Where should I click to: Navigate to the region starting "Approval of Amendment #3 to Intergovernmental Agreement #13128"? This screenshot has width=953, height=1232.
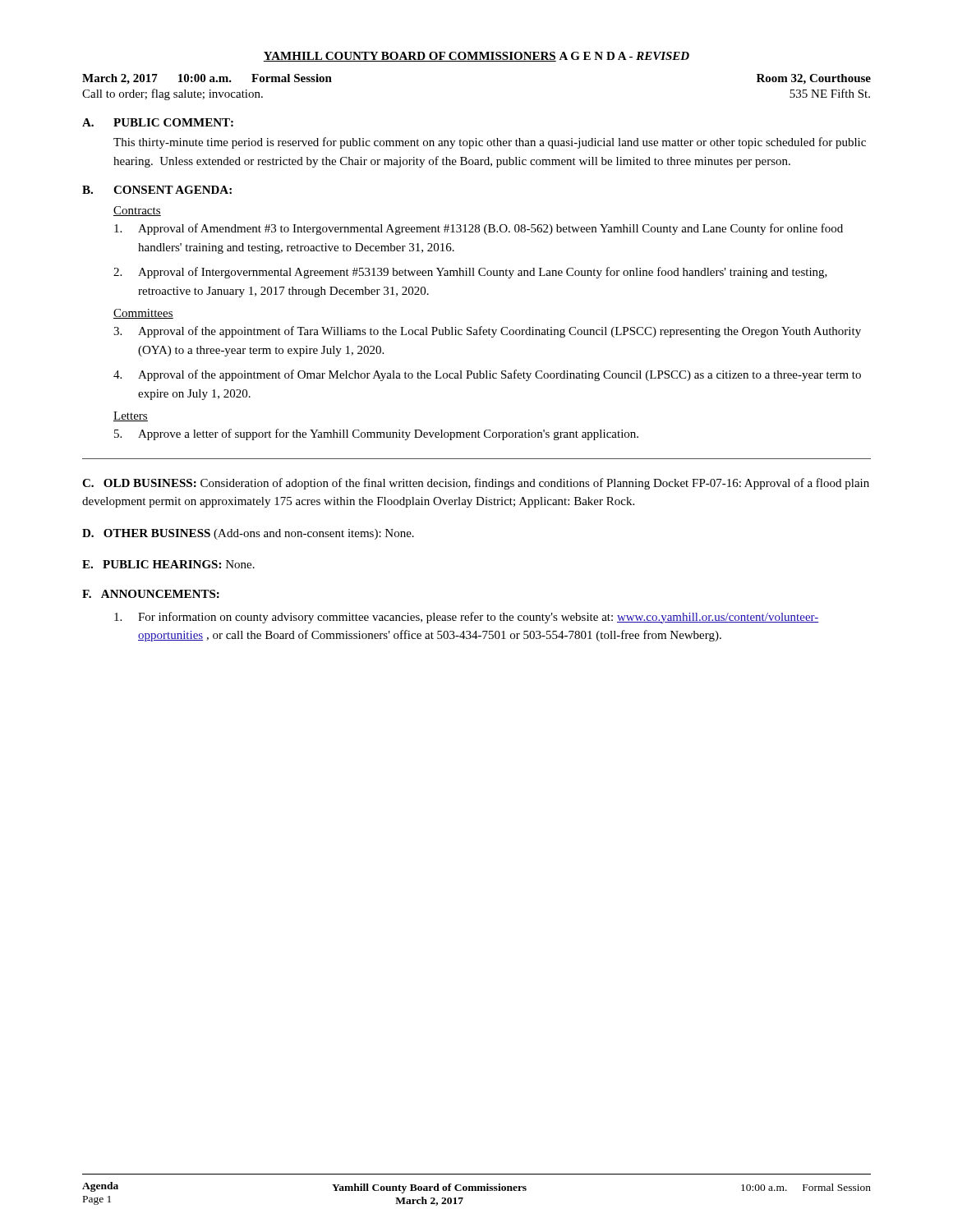pyautogui.click(x=492, y=238)
